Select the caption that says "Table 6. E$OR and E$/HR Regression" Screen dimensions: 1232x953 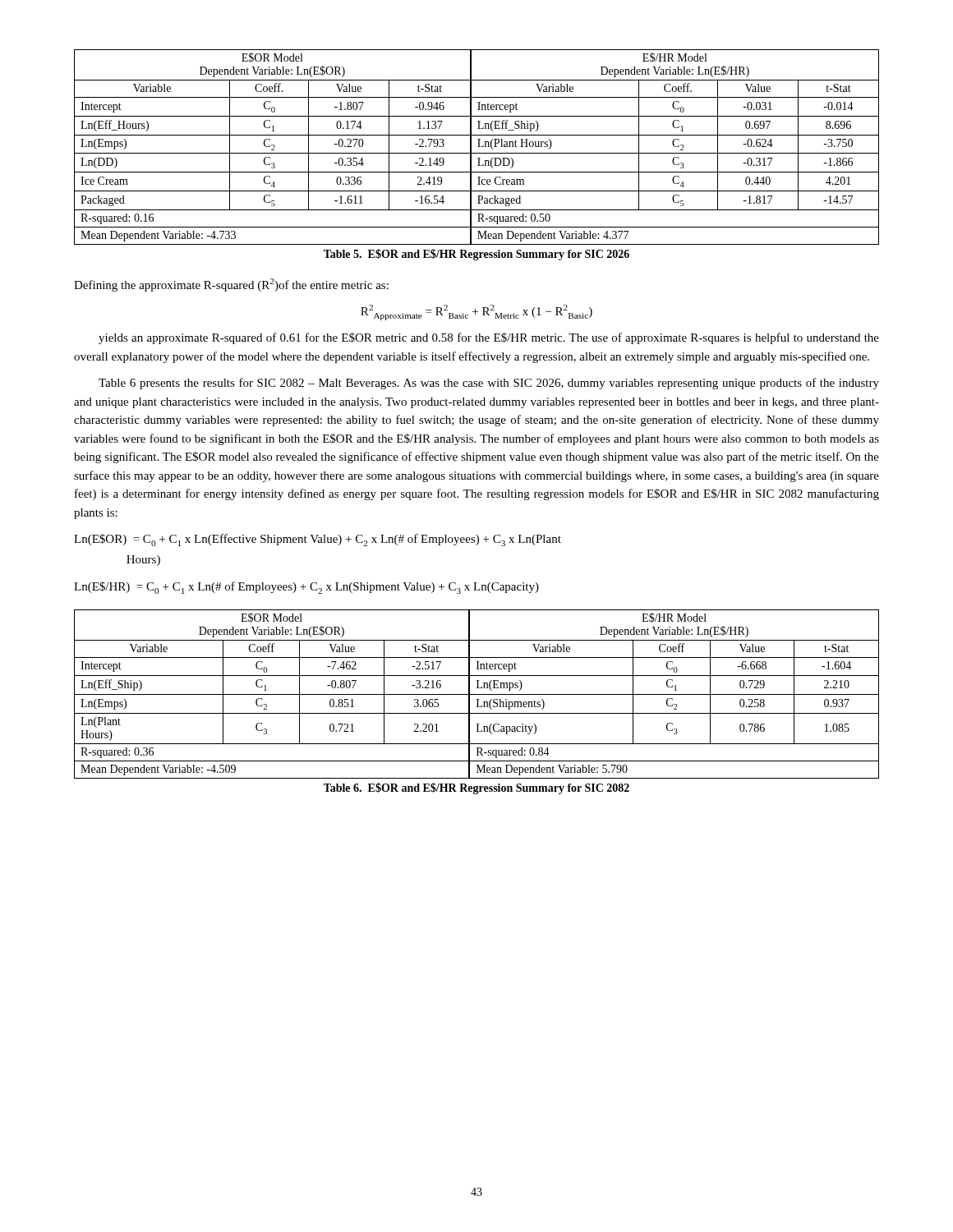pos(476,788)
